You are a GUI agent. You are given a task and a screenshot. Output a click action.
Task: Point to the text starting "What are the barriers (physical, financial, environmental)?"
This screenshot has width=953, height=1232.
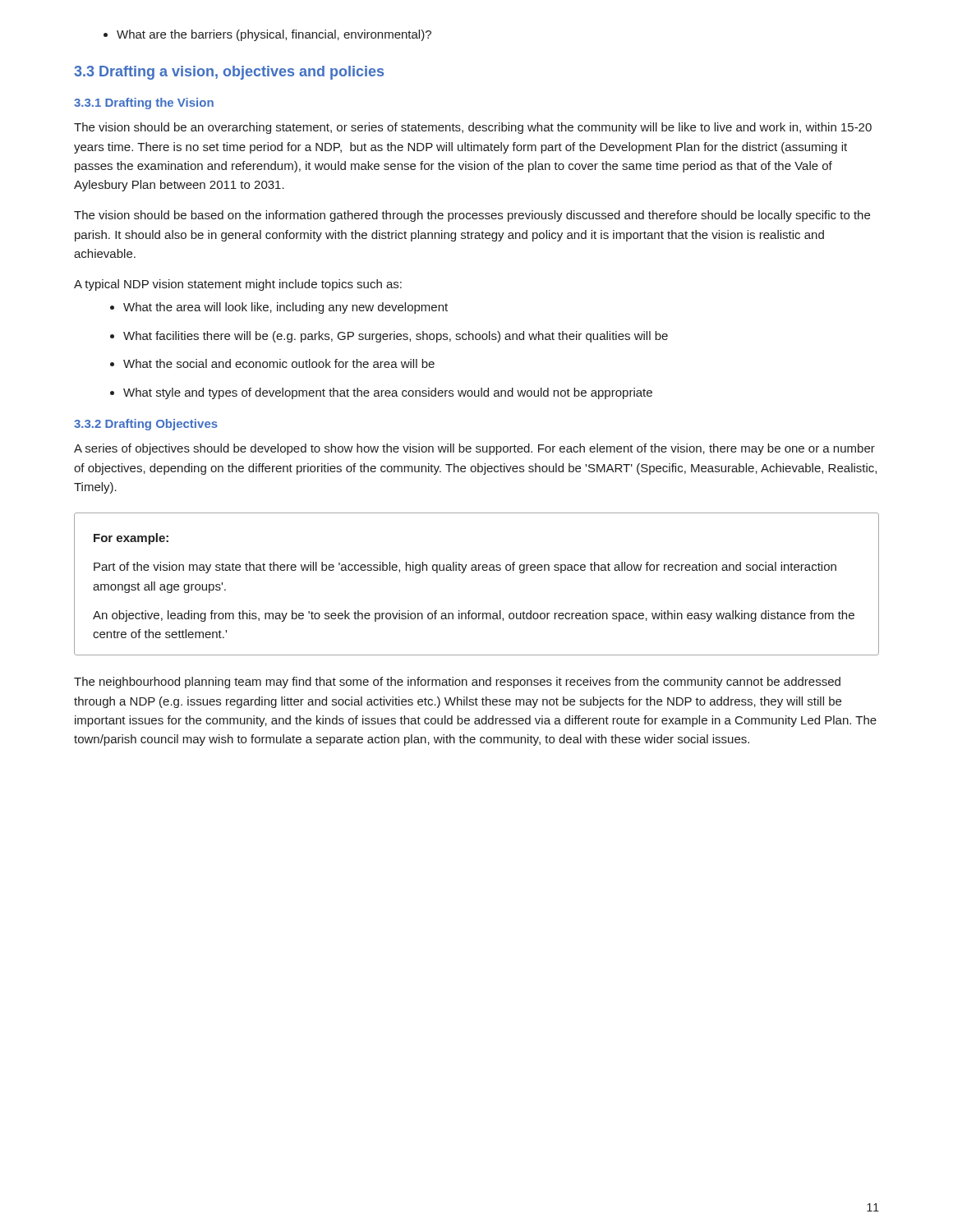click(x=265, y=37)
